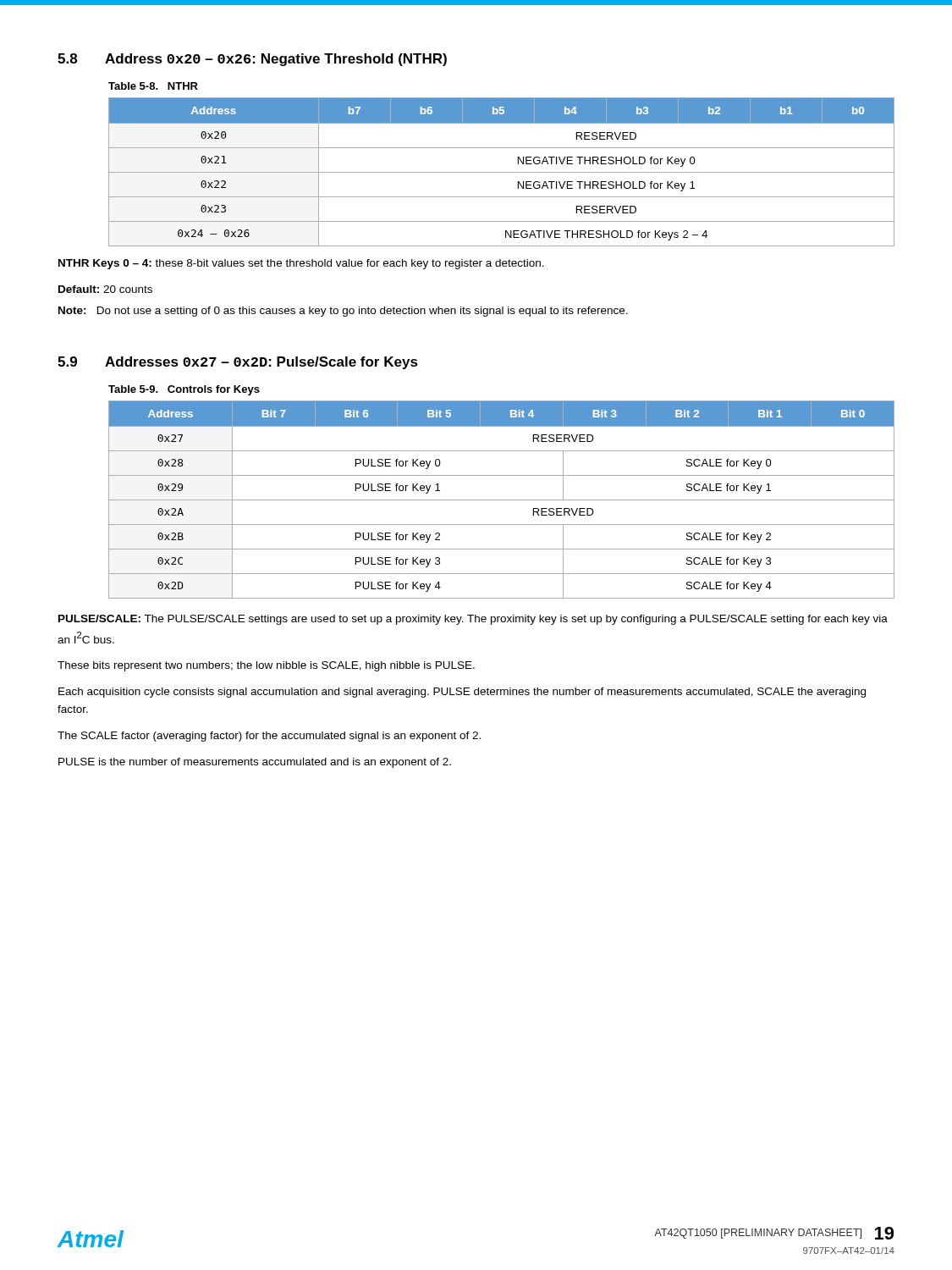Select the region starting "Note: Do not use a setting of"
The image size is (952, 1270).
point(343,310)
